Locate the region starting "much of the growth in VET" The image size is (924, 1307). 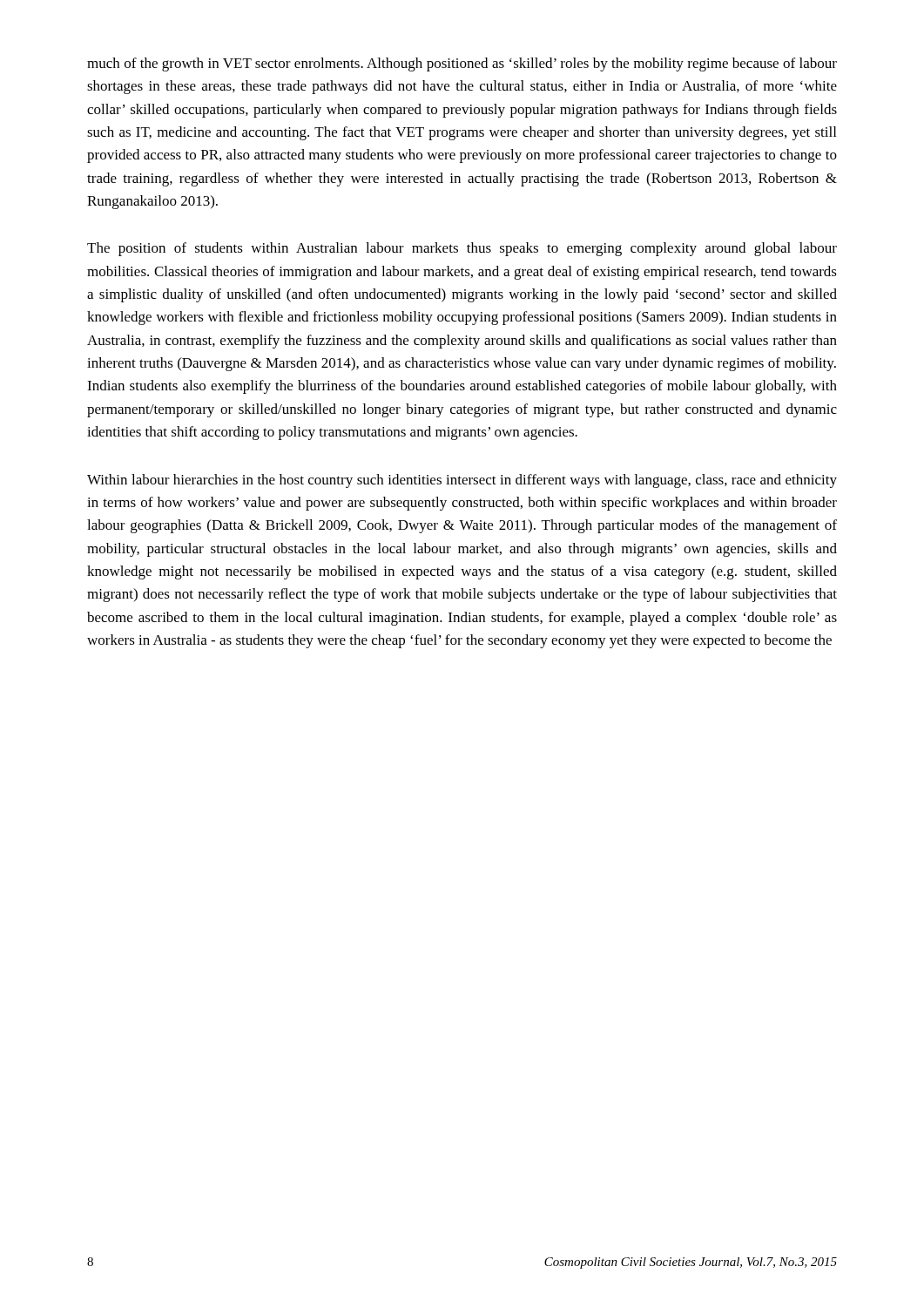click(462, 132)
